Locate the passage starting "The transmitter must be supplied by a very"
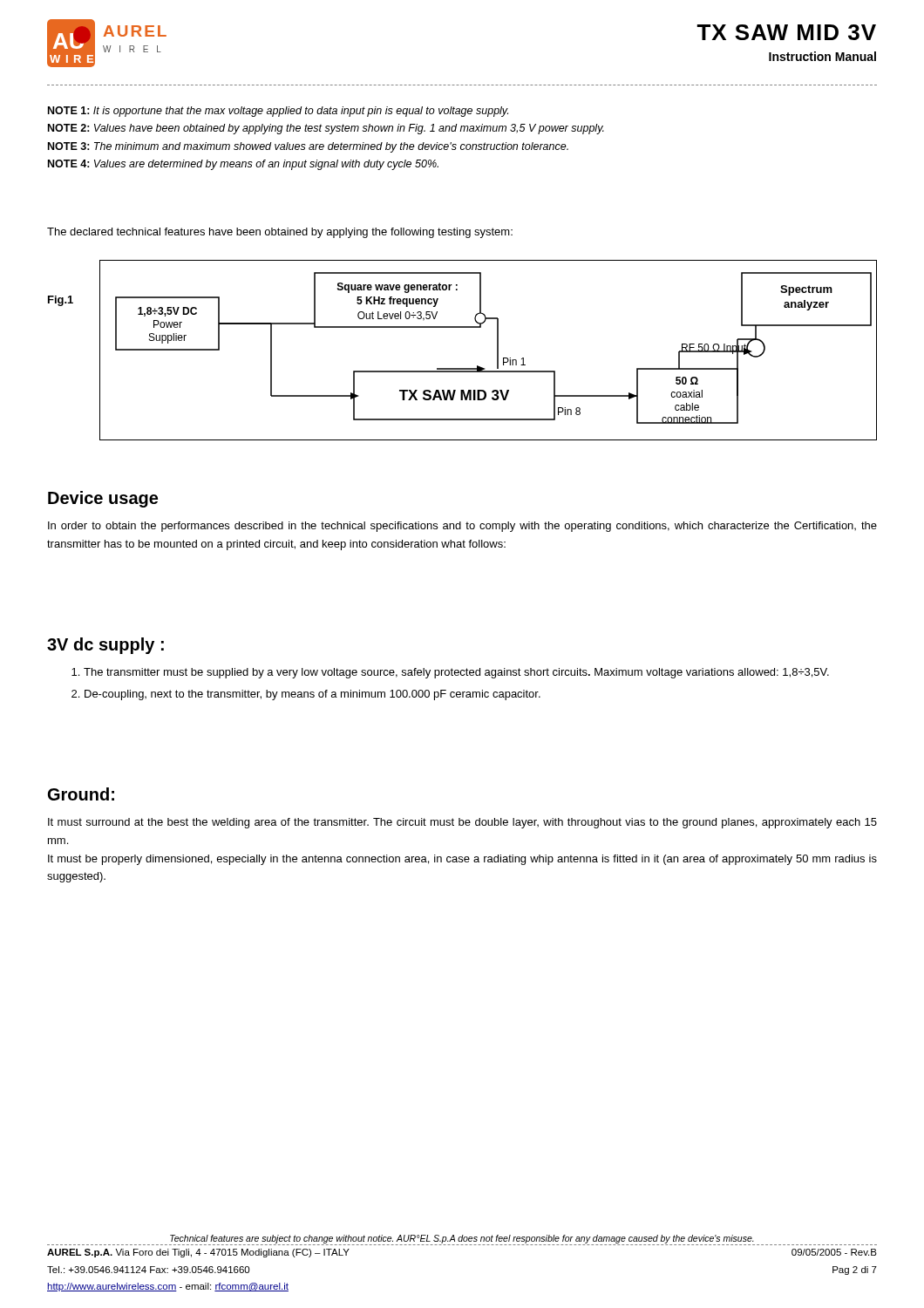 click(471, 683)
